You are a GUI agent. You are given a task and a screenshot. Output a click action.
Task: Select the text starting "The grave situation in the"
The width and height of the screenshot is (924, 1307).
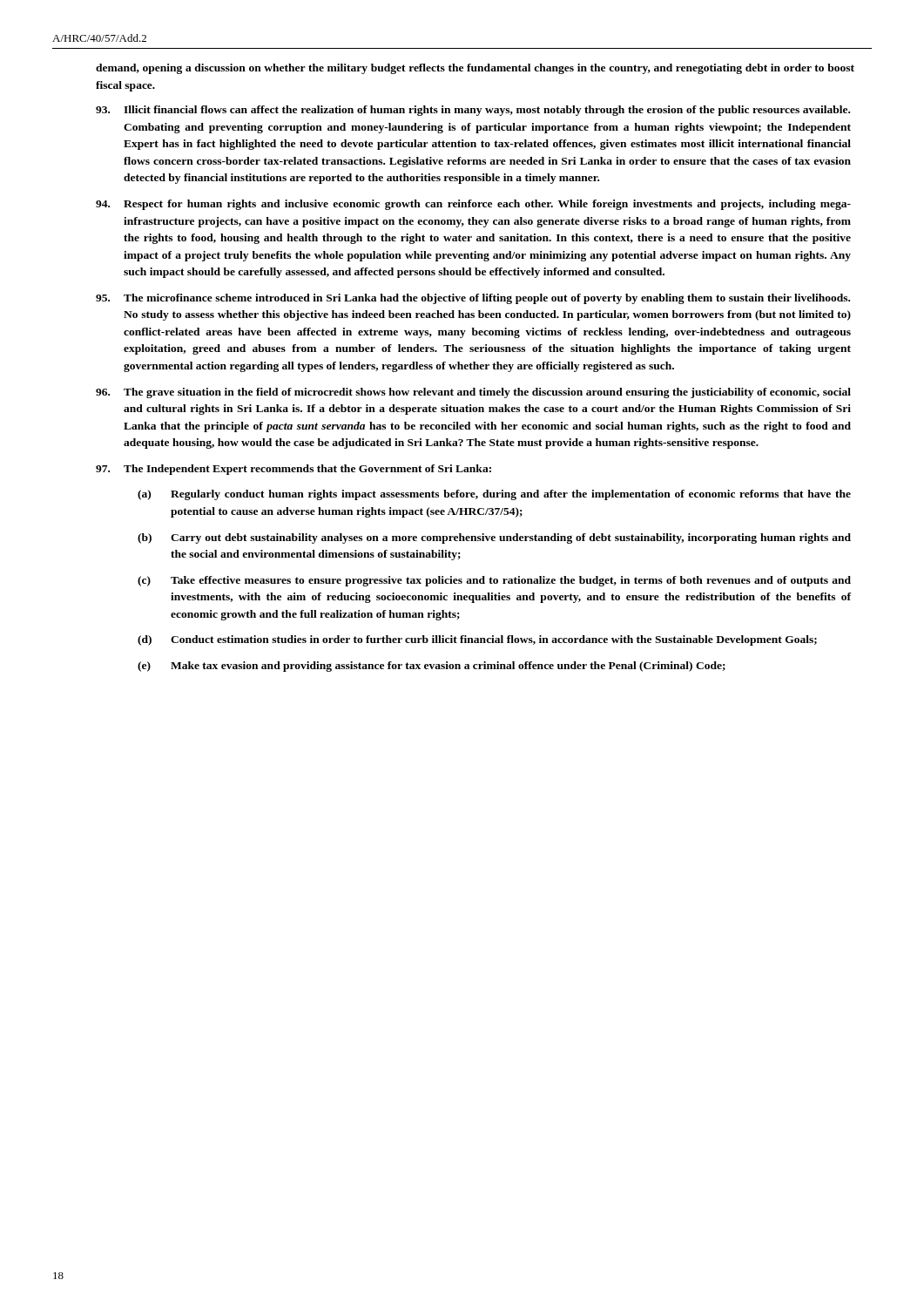(x=473, y=417)
